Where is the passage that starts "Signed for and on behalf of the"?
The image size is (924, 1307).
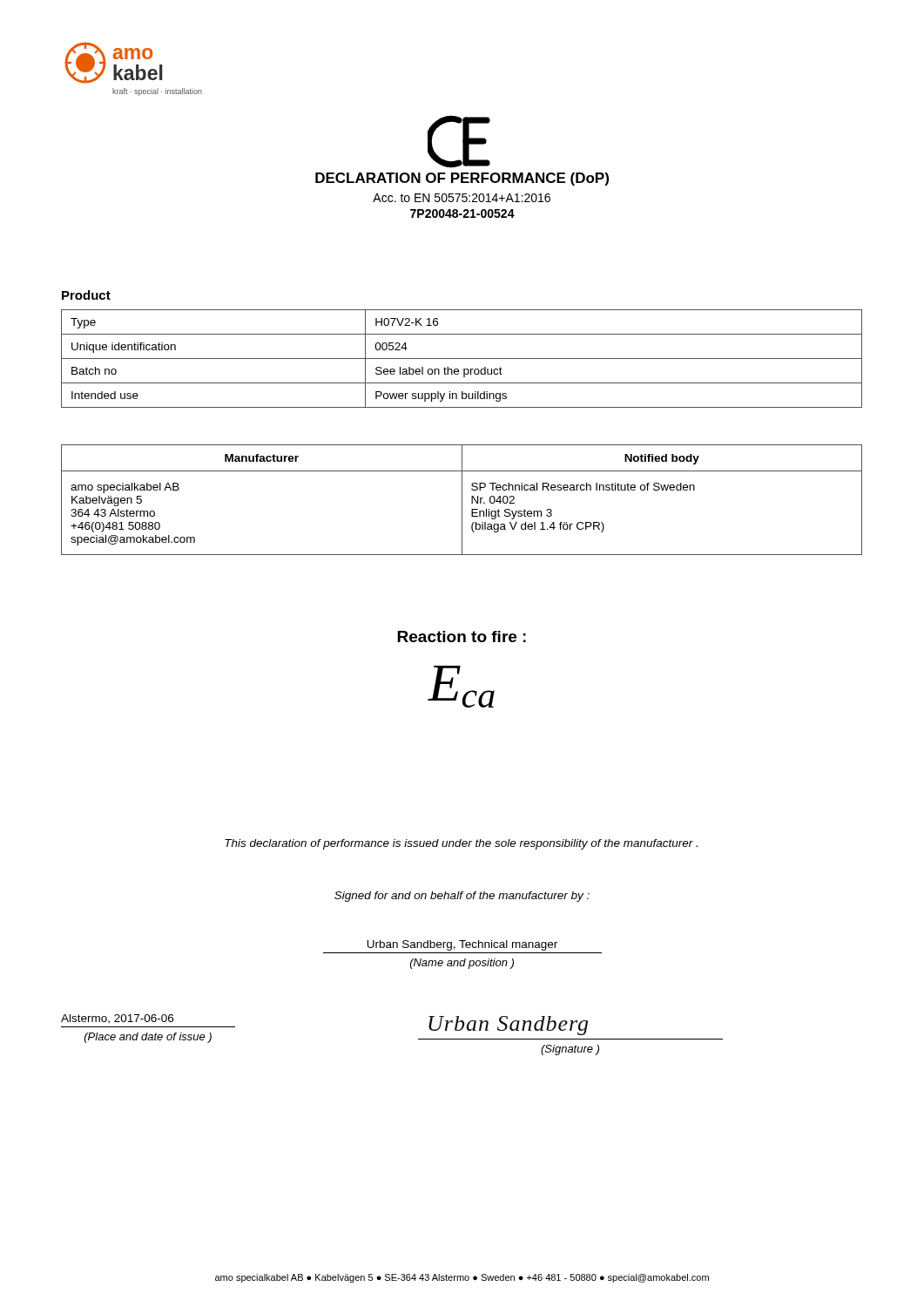tap(462, 895)
